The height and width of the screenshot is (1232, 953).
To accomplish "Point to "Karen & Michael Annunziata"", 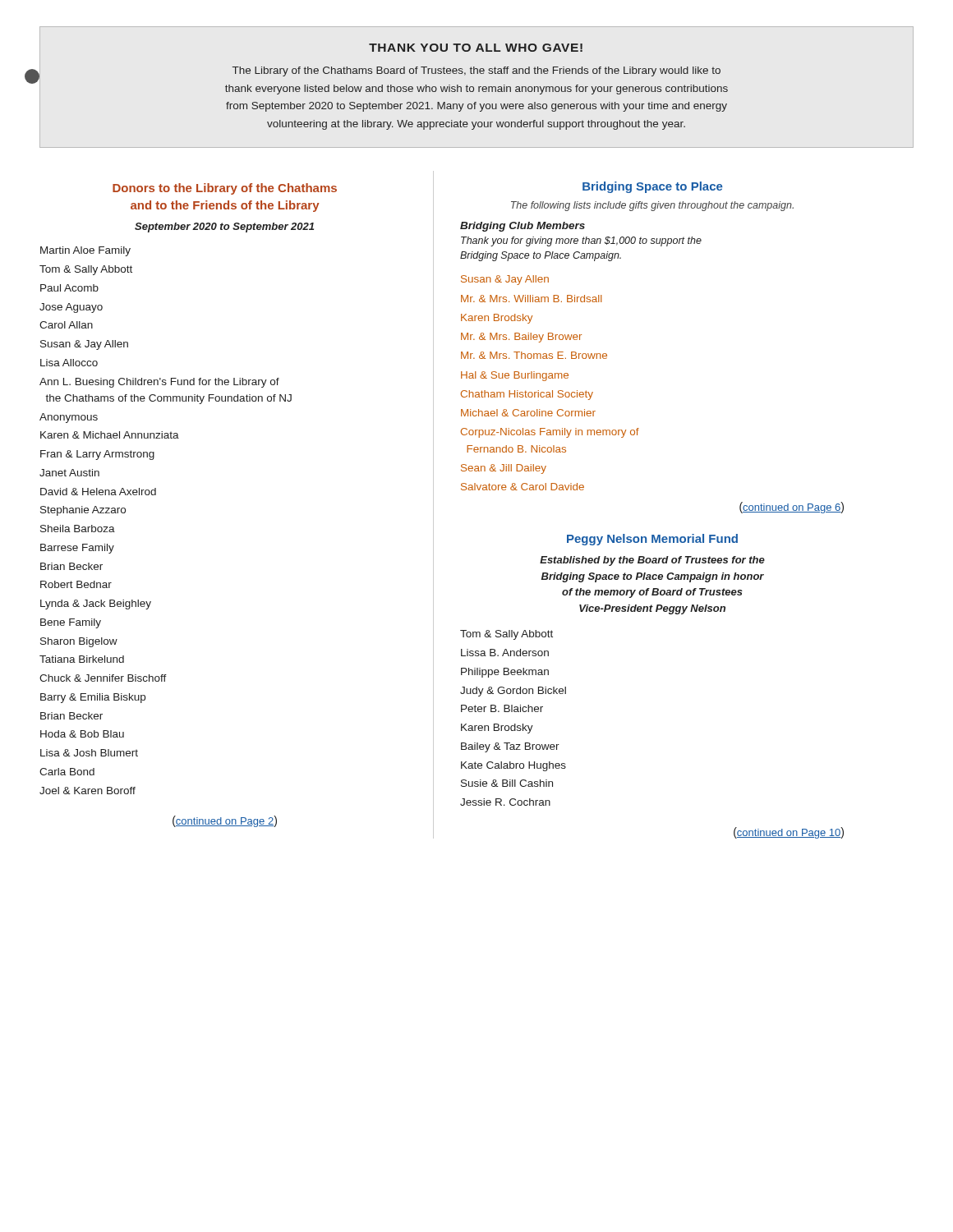I will point(109,435).
